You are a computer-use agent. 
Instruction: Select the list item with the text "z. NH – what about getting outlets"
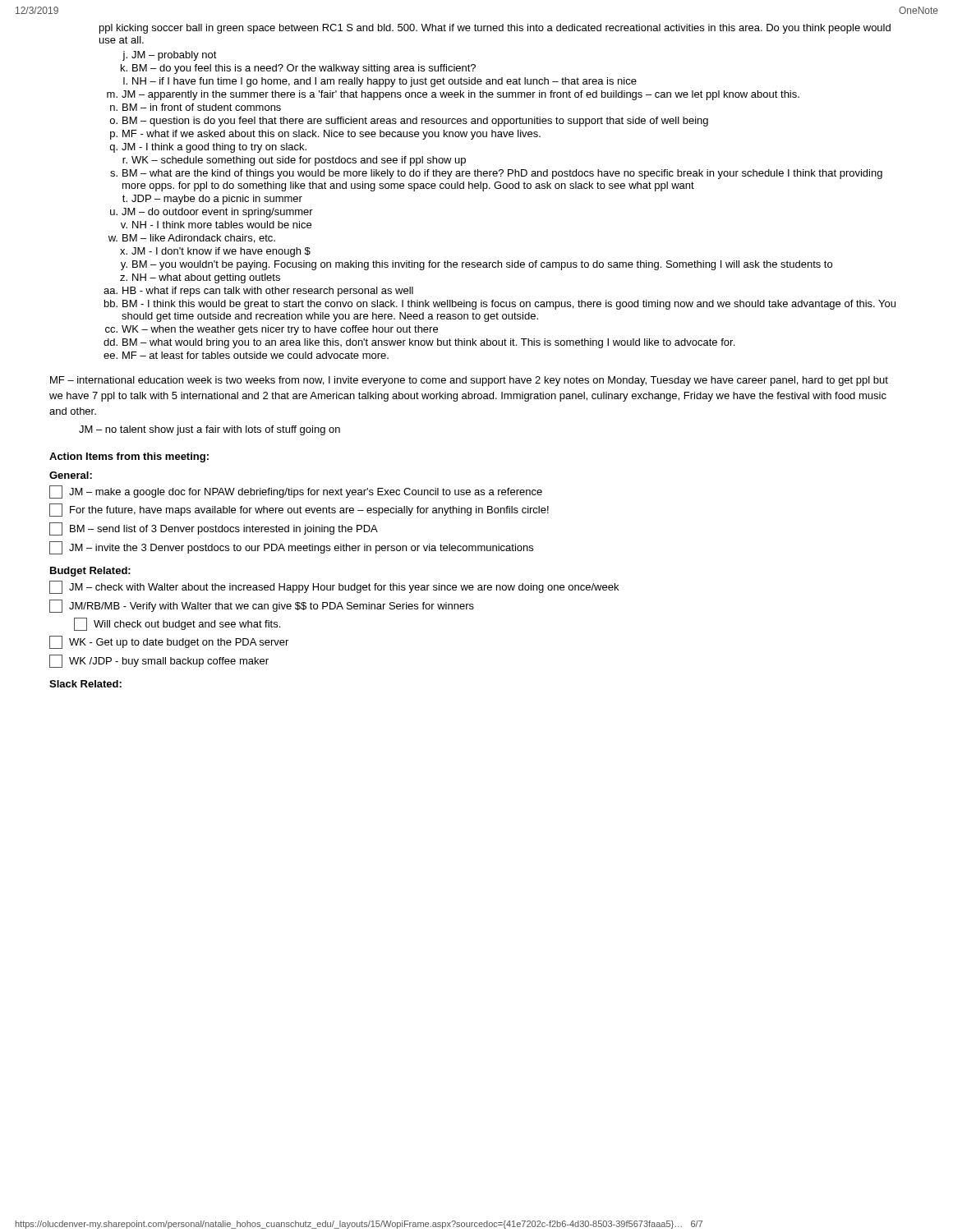501,277
